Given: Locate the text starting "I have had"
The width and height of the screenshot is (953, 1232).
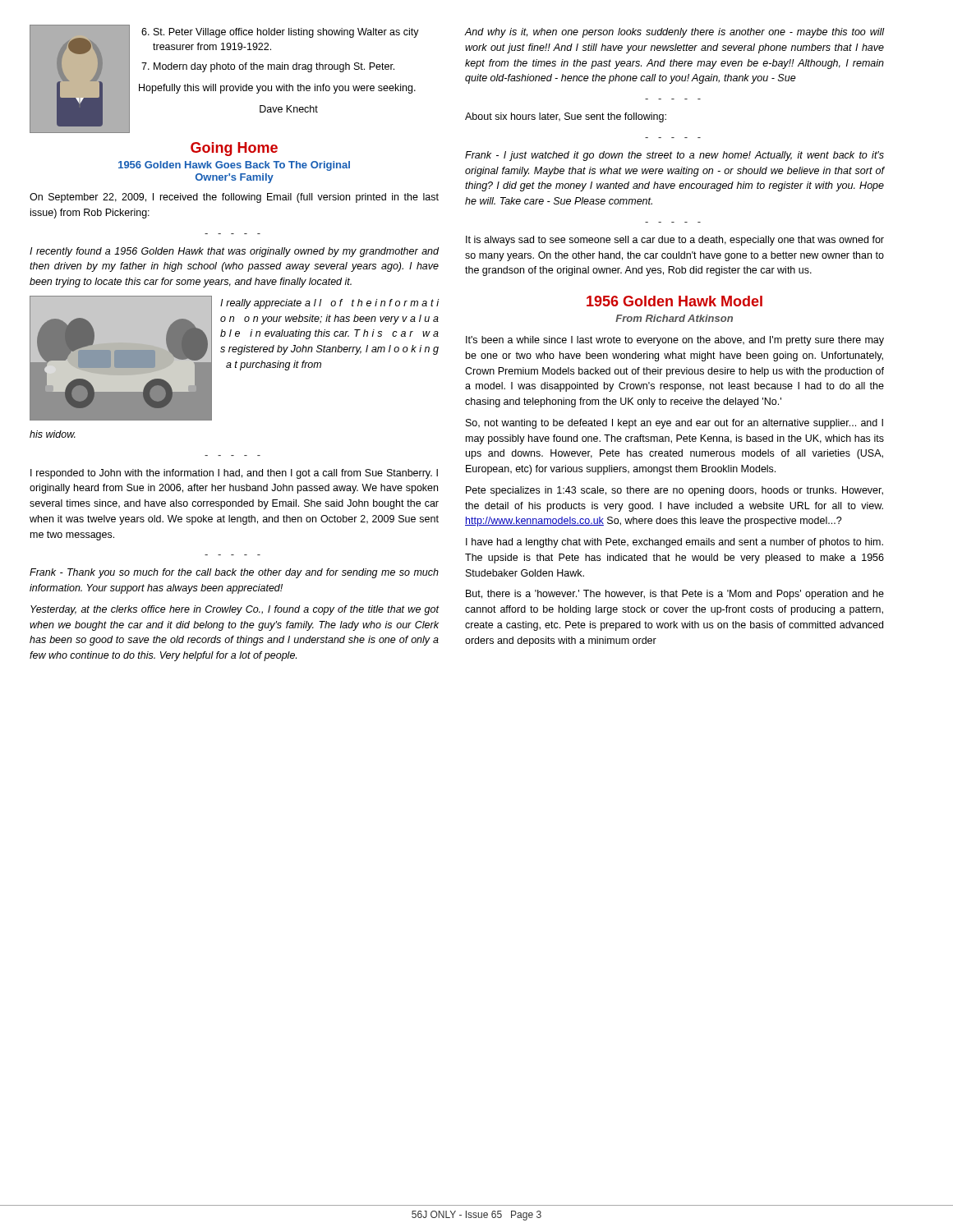Looking at the screenshot, I should [674, 557].
